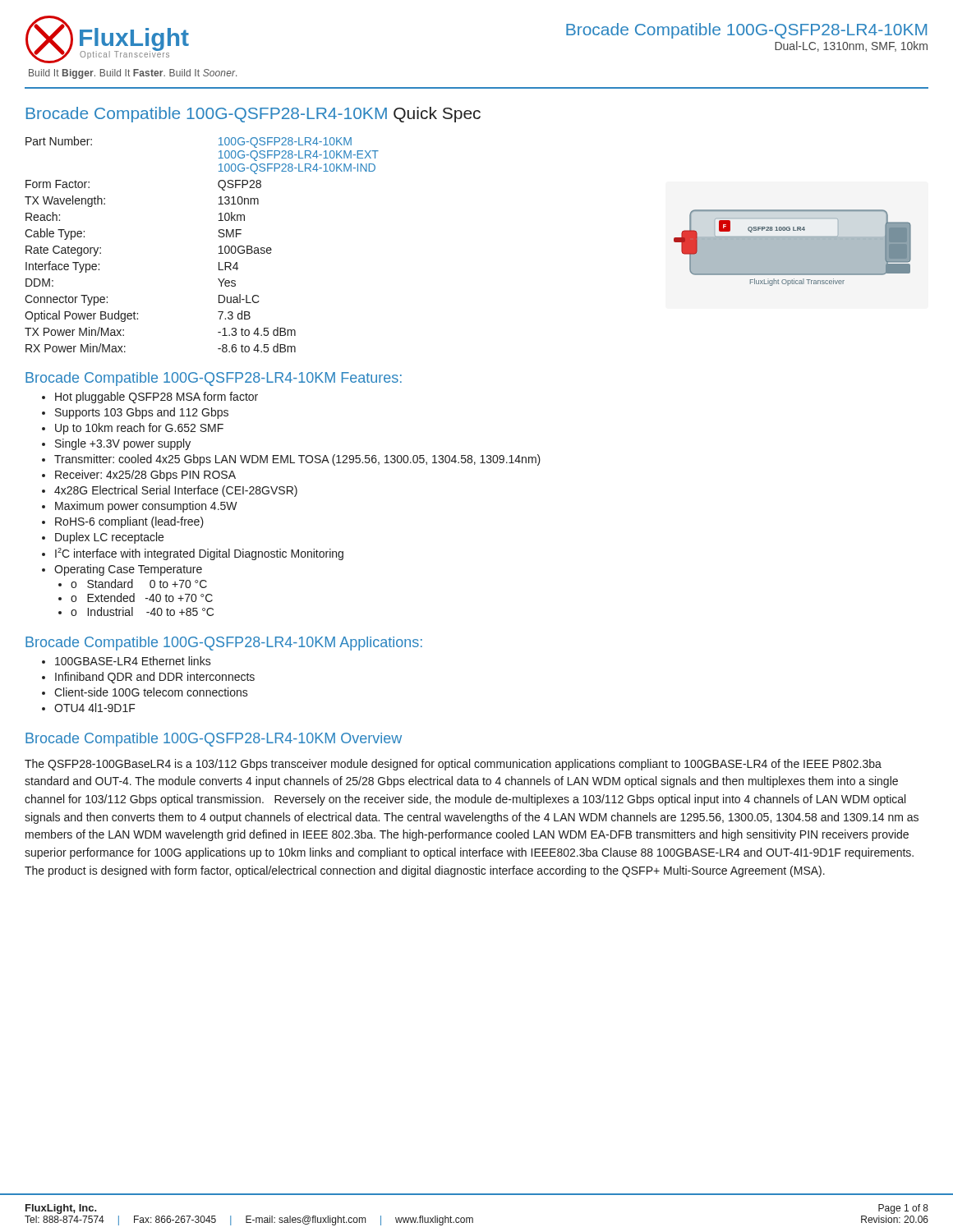Locate the region starting "100GBASE-LR4 Ethernet links"
Screen dimensions: 1232x953
click(133, 661)
